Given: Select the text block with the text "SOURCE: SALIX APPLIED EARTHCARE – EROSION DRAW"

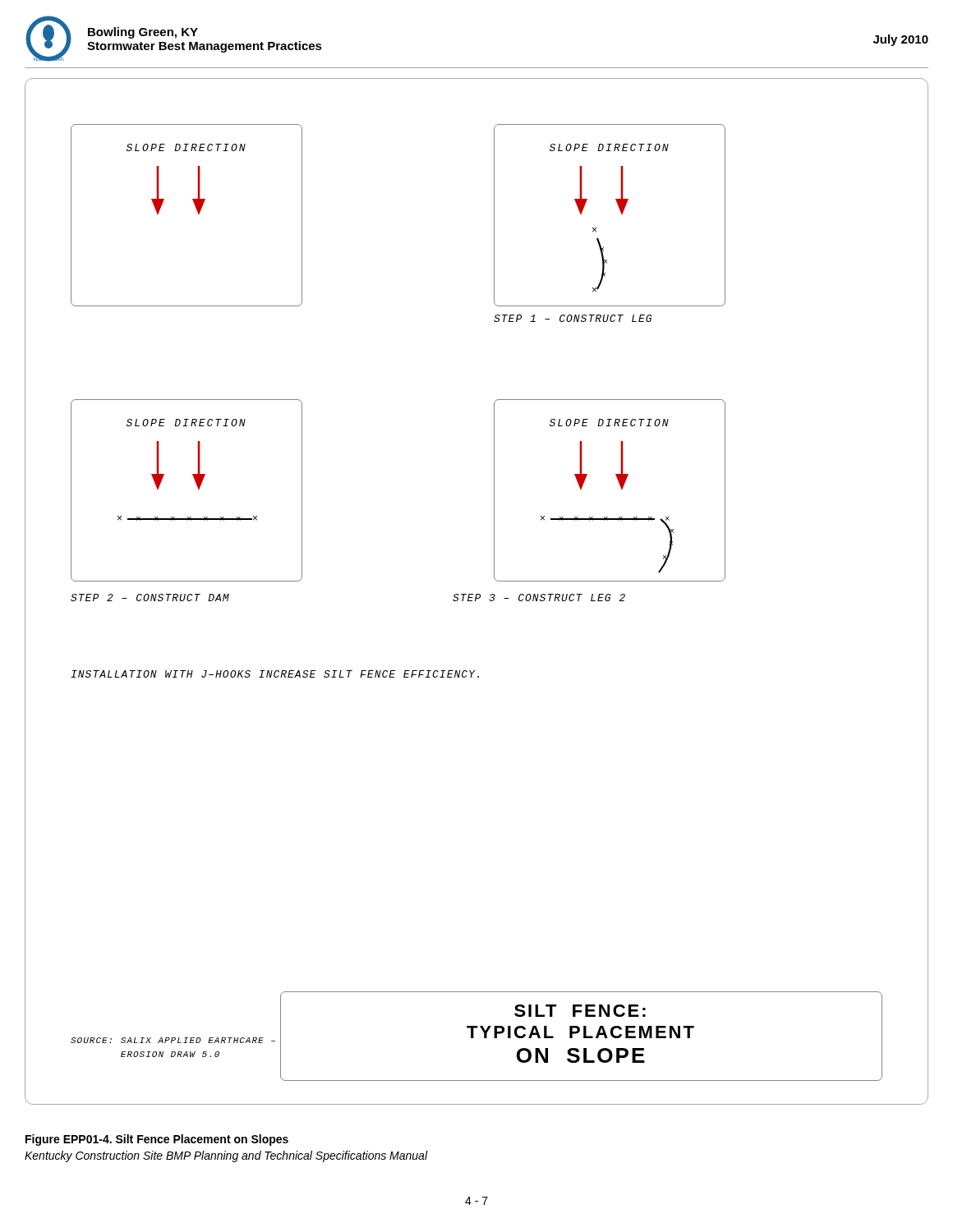Looking at the screenshot, I should point(174,1047).
